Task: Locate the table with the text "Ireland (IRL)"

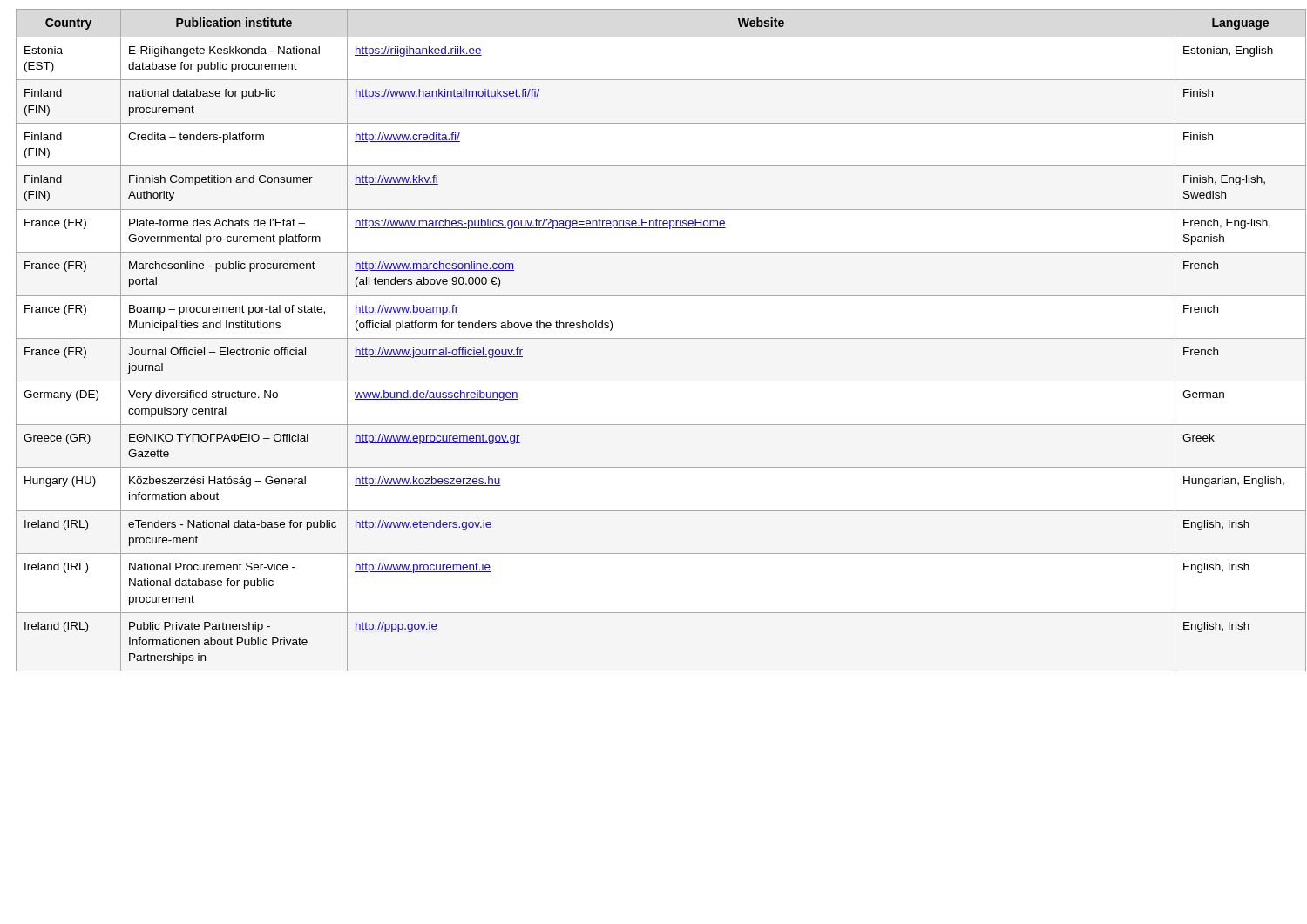Action: coord(654,340)
